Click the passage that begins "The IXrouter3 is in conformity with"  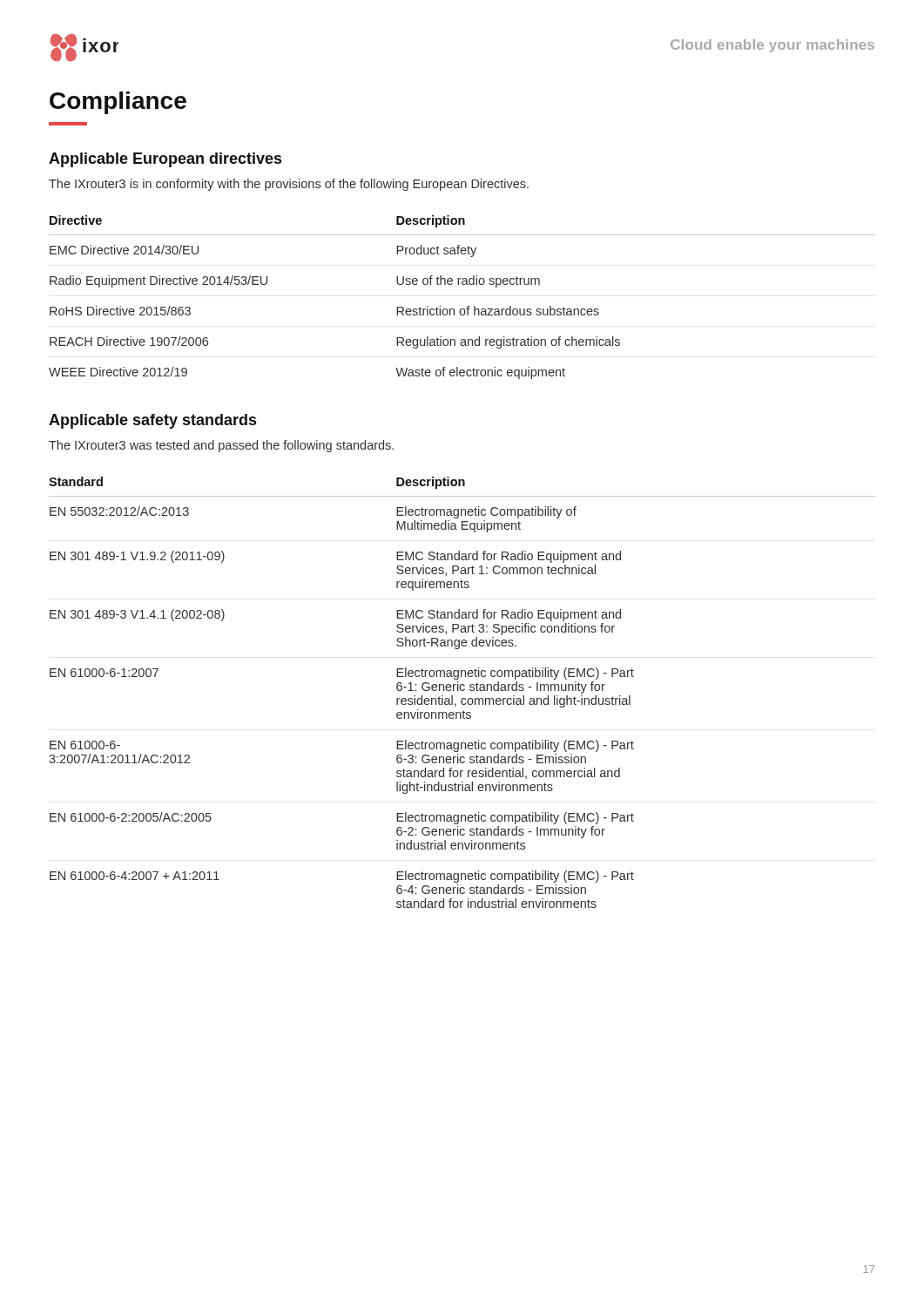tap(289, 184)
